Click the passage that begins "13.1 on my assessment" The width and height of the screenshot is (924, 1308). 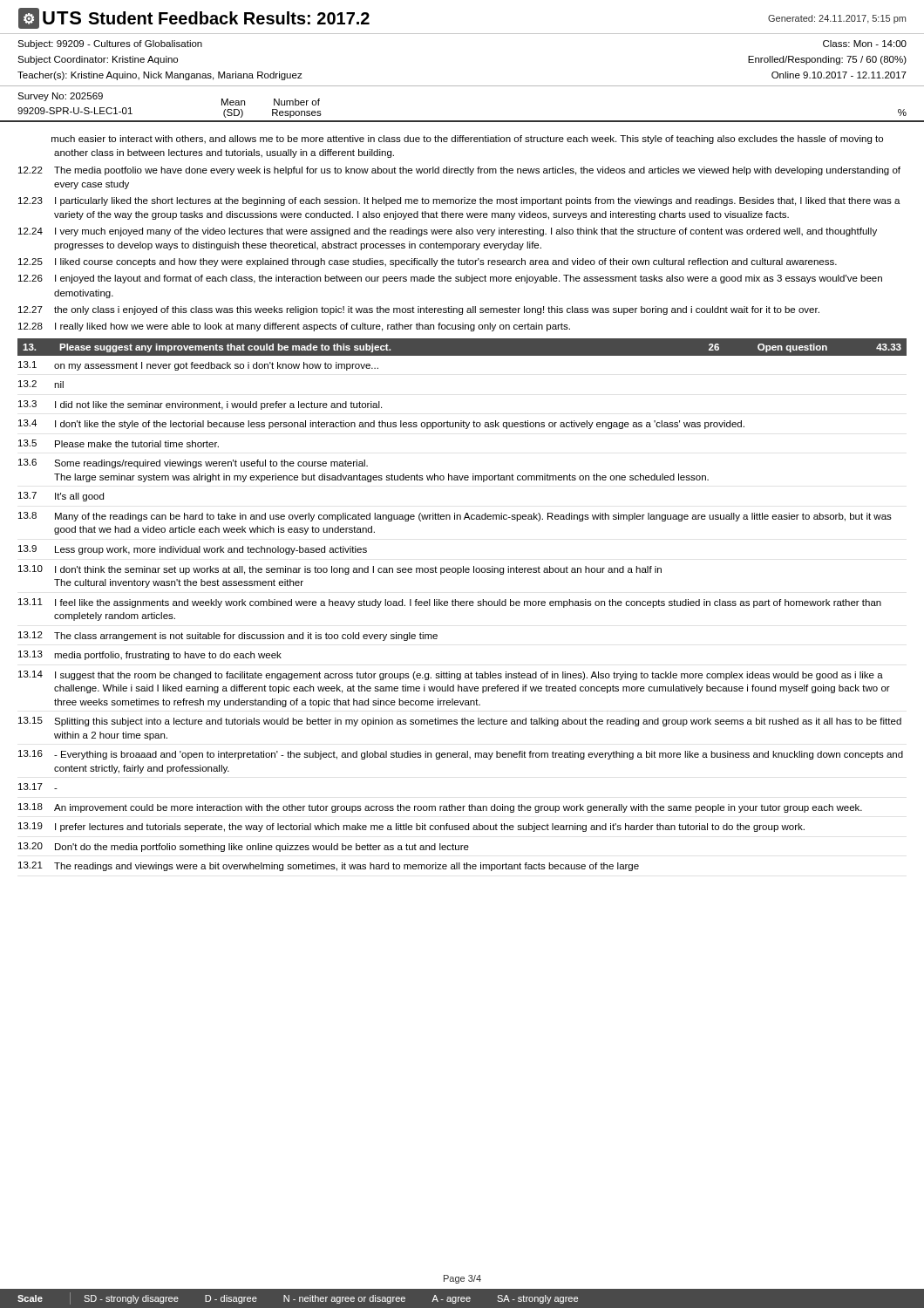pos(462,366)
